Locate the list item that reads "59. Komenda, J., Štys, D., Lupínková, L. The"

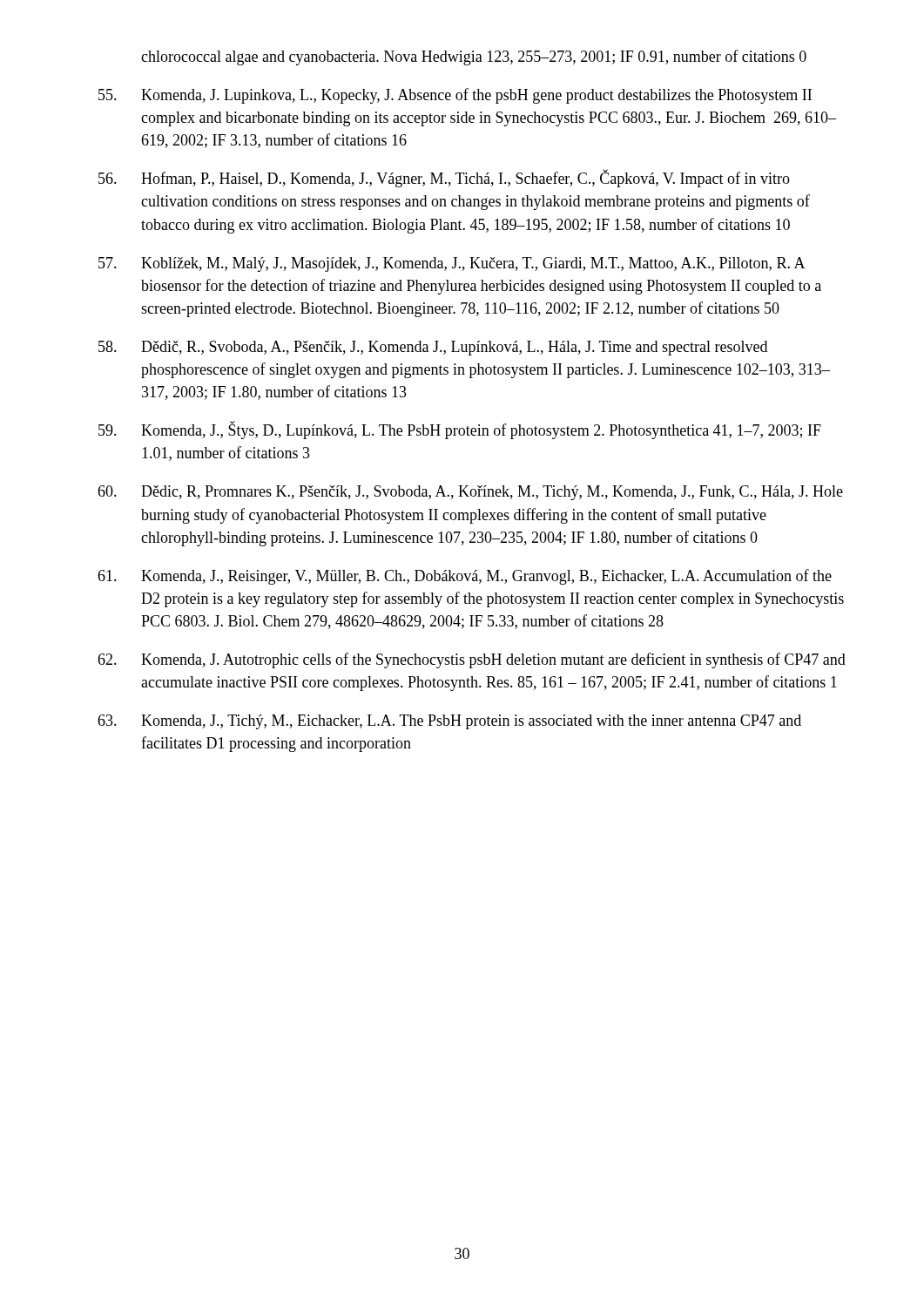472,442
